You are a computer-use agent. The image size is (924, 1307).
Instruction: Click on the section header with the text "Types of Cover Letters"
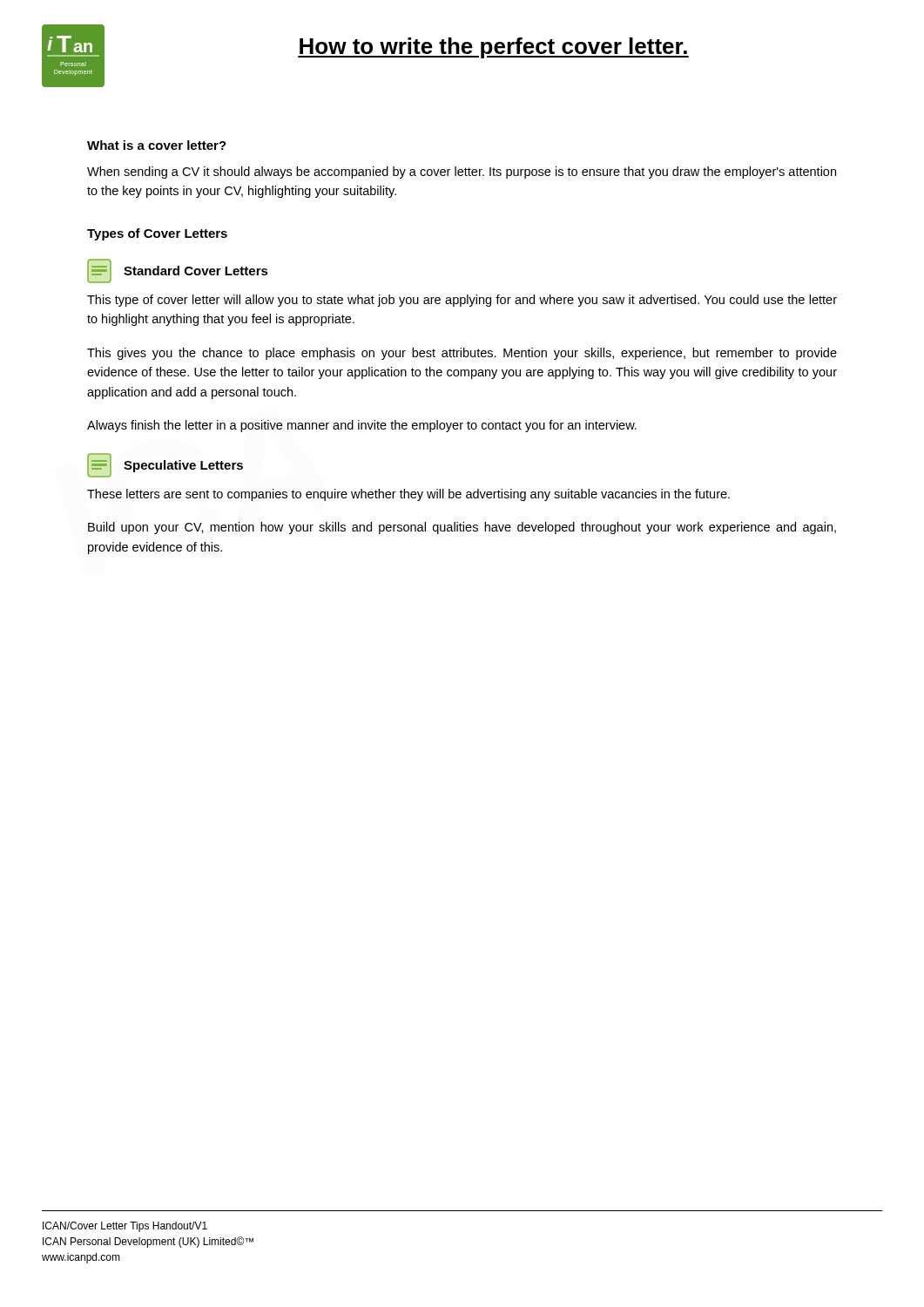pos(157,233)
